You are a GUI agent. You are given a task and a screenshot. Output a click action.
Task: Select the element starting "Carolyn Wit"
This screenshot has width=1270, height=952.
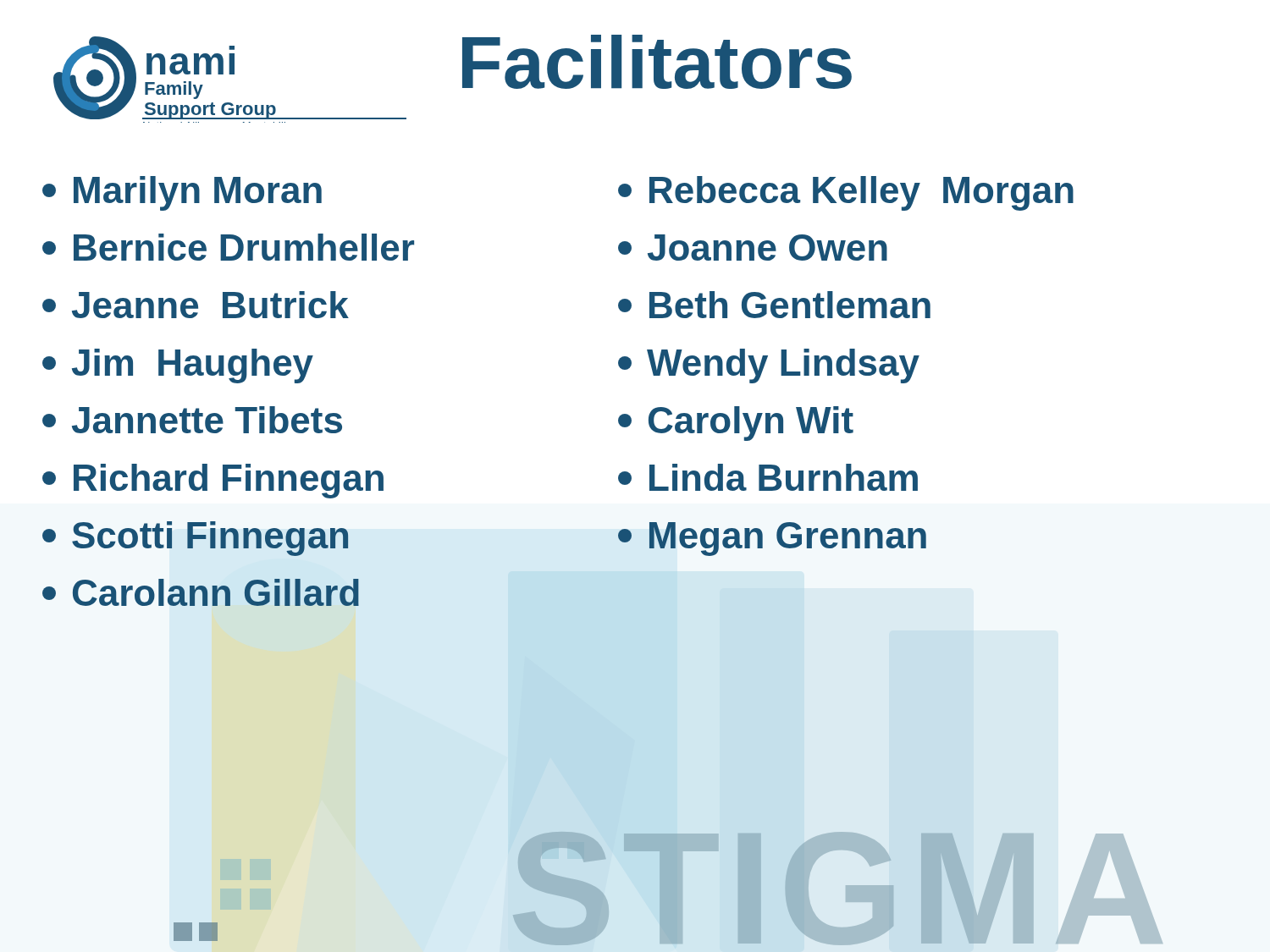736,421
